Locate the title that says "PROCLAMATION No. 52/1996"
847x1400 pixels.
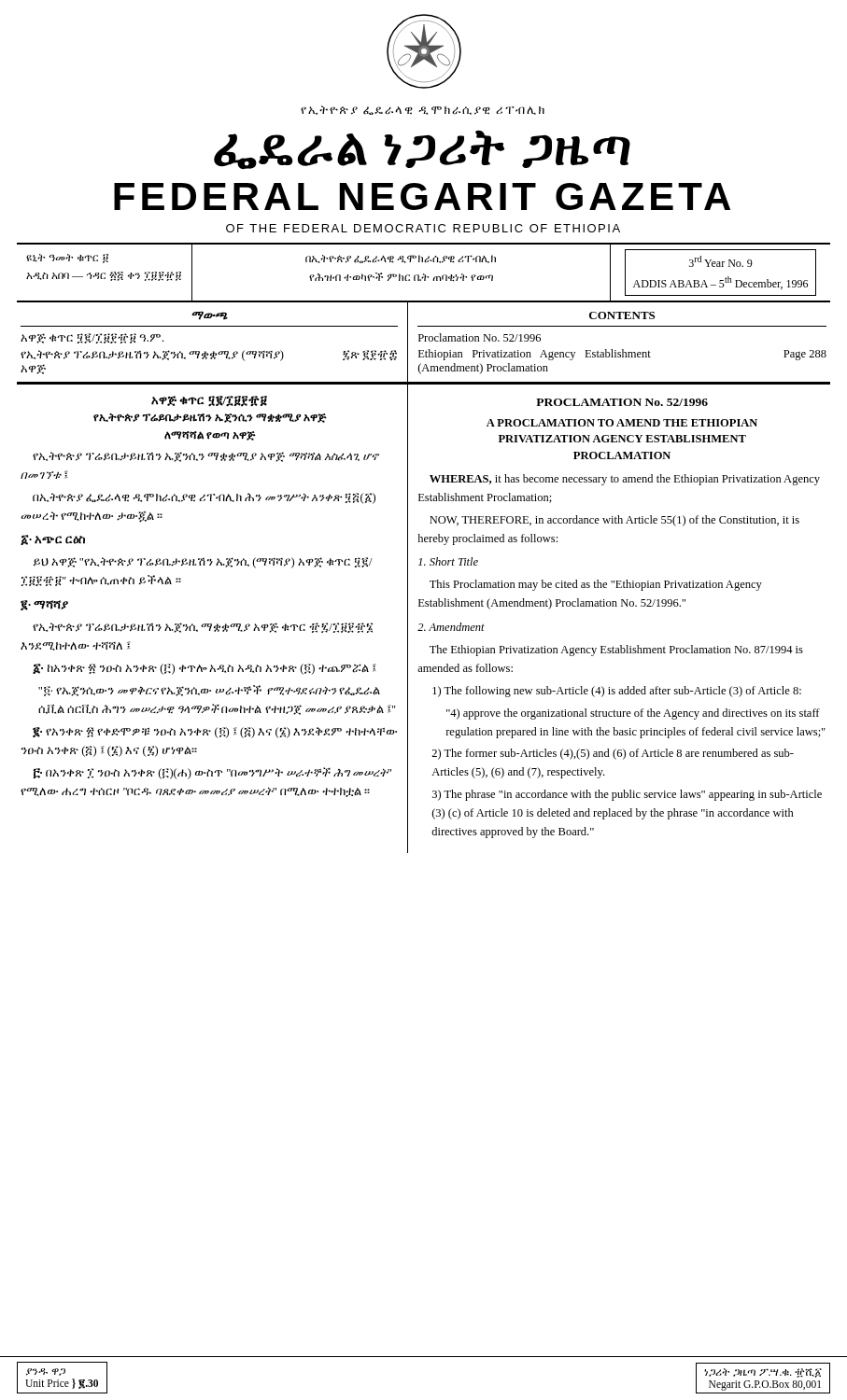[x=622, y=402]
